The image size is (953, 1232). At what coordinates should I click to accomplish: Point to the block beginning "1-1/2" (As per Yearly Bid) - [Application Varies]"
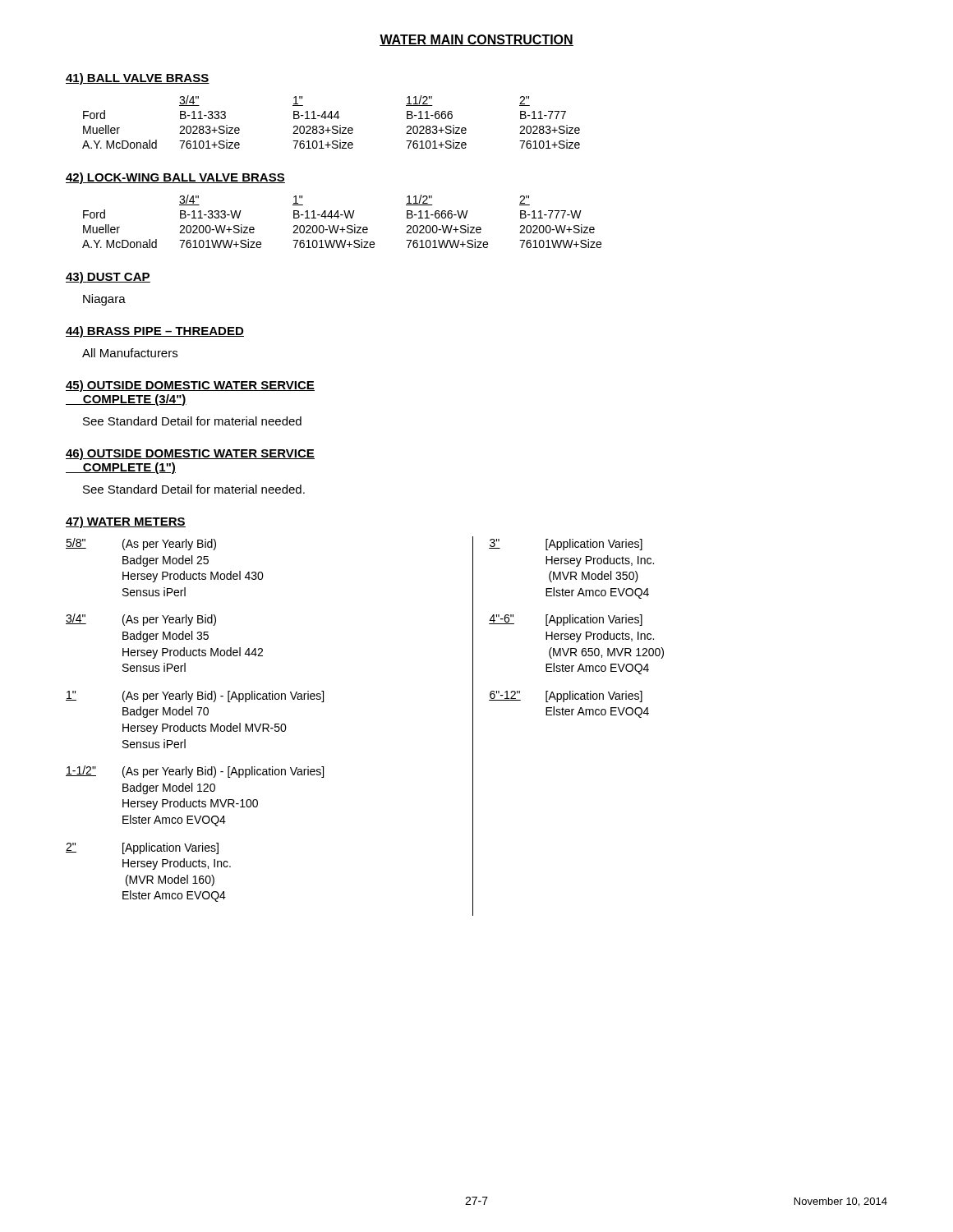click(x=195, y=796)
